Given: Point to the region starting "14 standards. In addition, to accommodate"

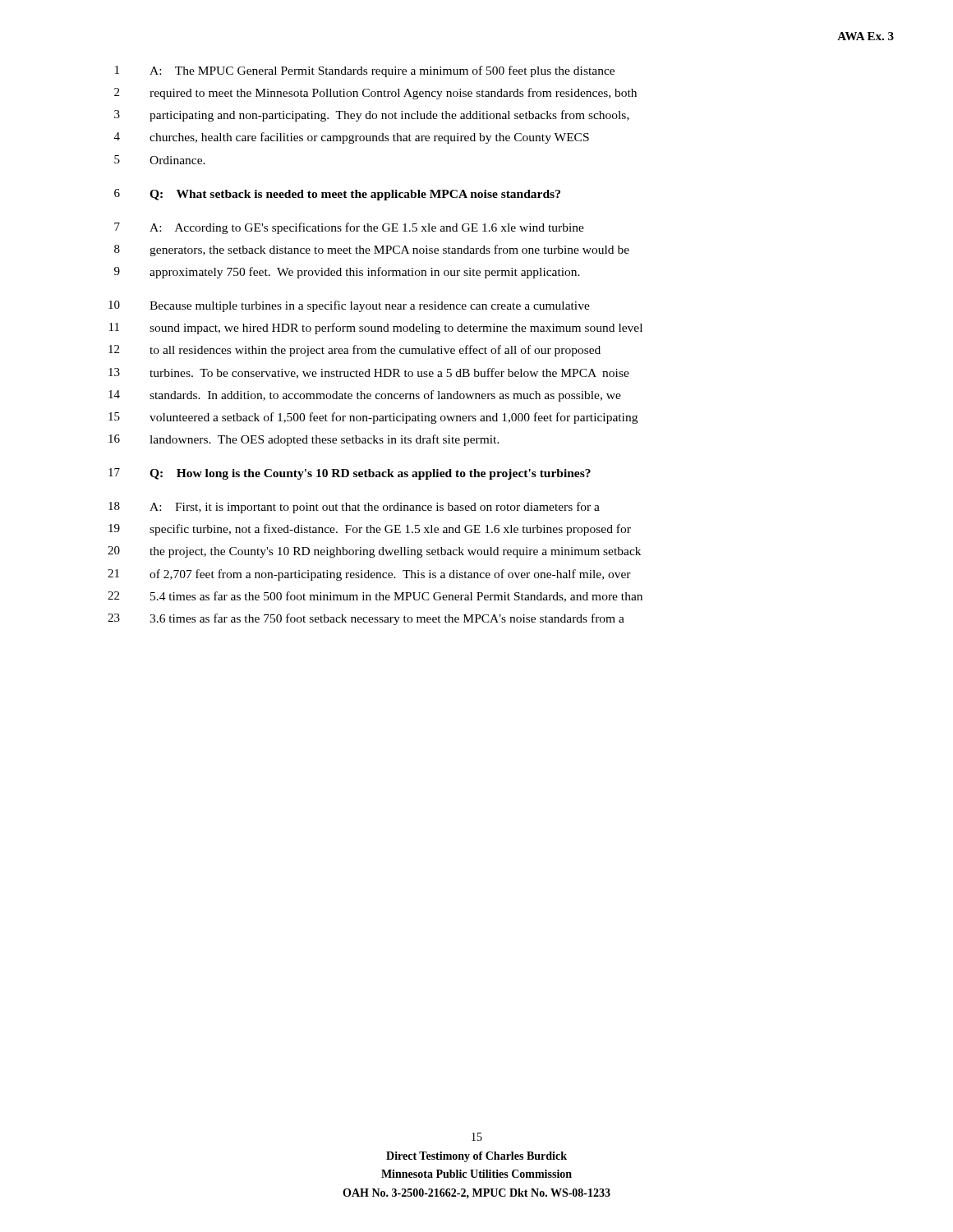Looking at the screenshot, I should point(492,394).
